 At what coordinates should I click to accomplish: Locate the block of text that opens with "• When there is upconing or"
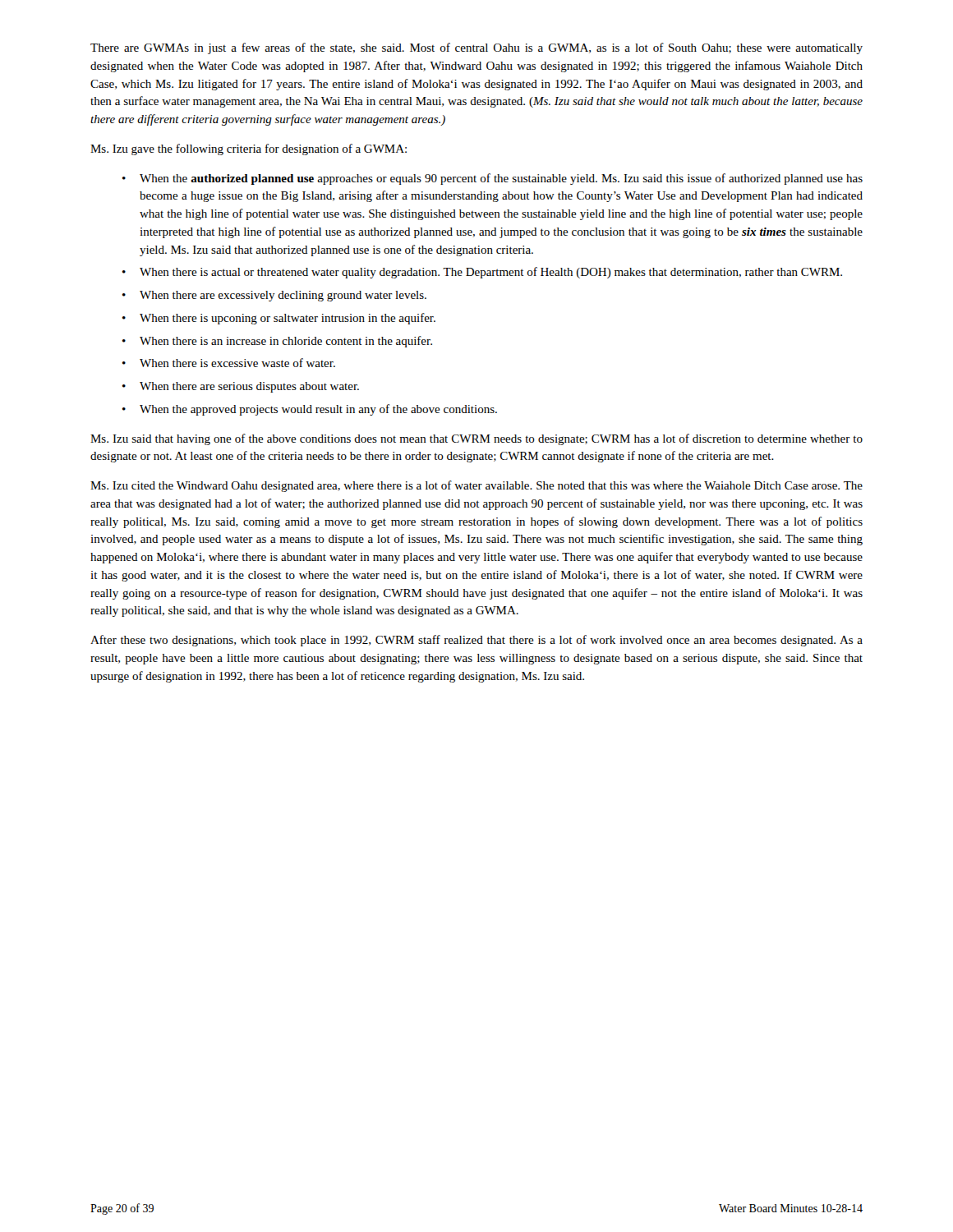pyautogui.click(x=279, y=319)
